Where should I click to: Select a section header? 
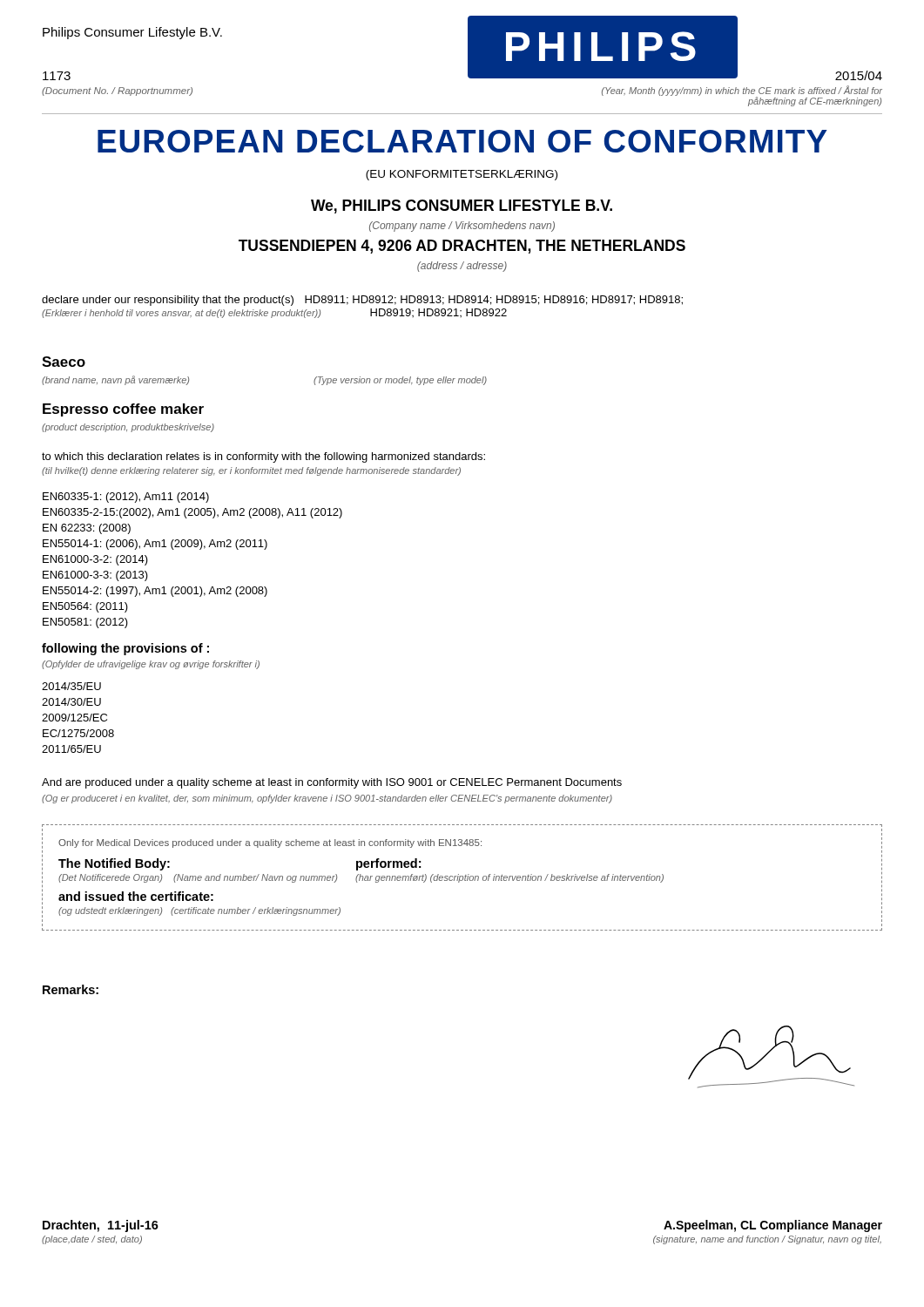(x=126, y=648)
